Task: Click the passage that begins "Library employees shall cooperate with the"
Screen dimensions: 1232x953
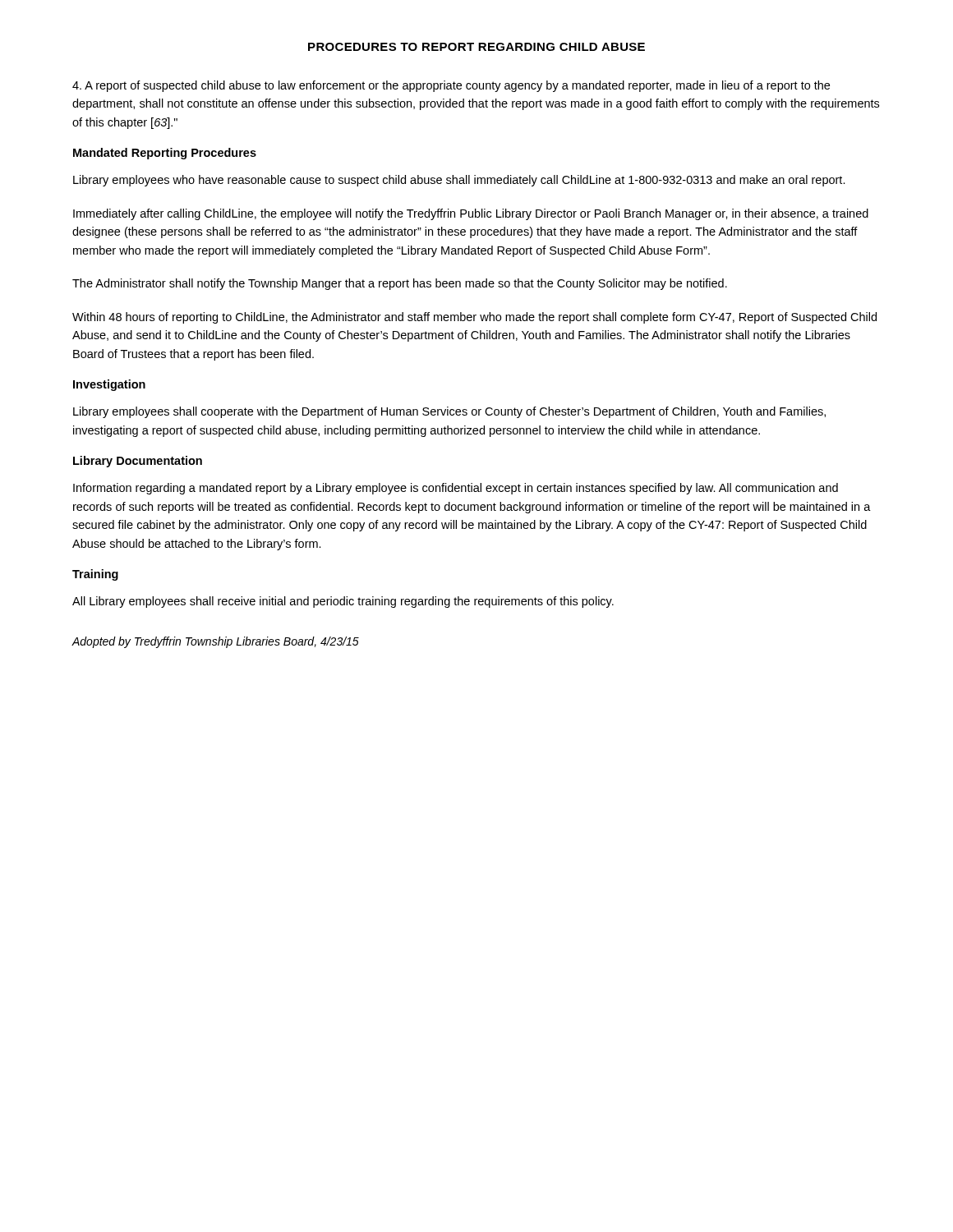Action: [450, 421]
